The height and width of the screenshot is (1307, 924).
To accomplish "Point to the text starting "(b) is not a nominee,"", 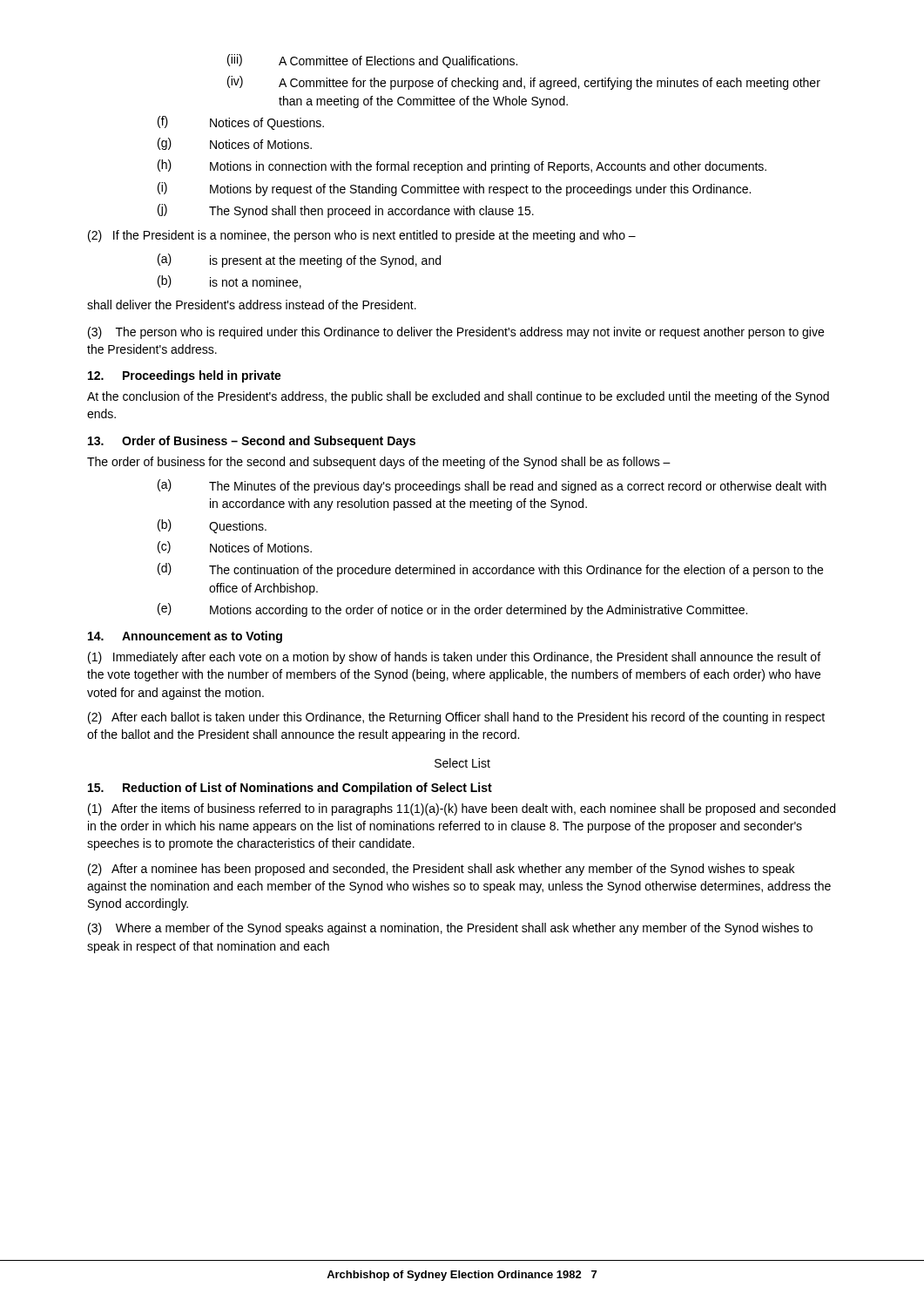I will (229, 282).
